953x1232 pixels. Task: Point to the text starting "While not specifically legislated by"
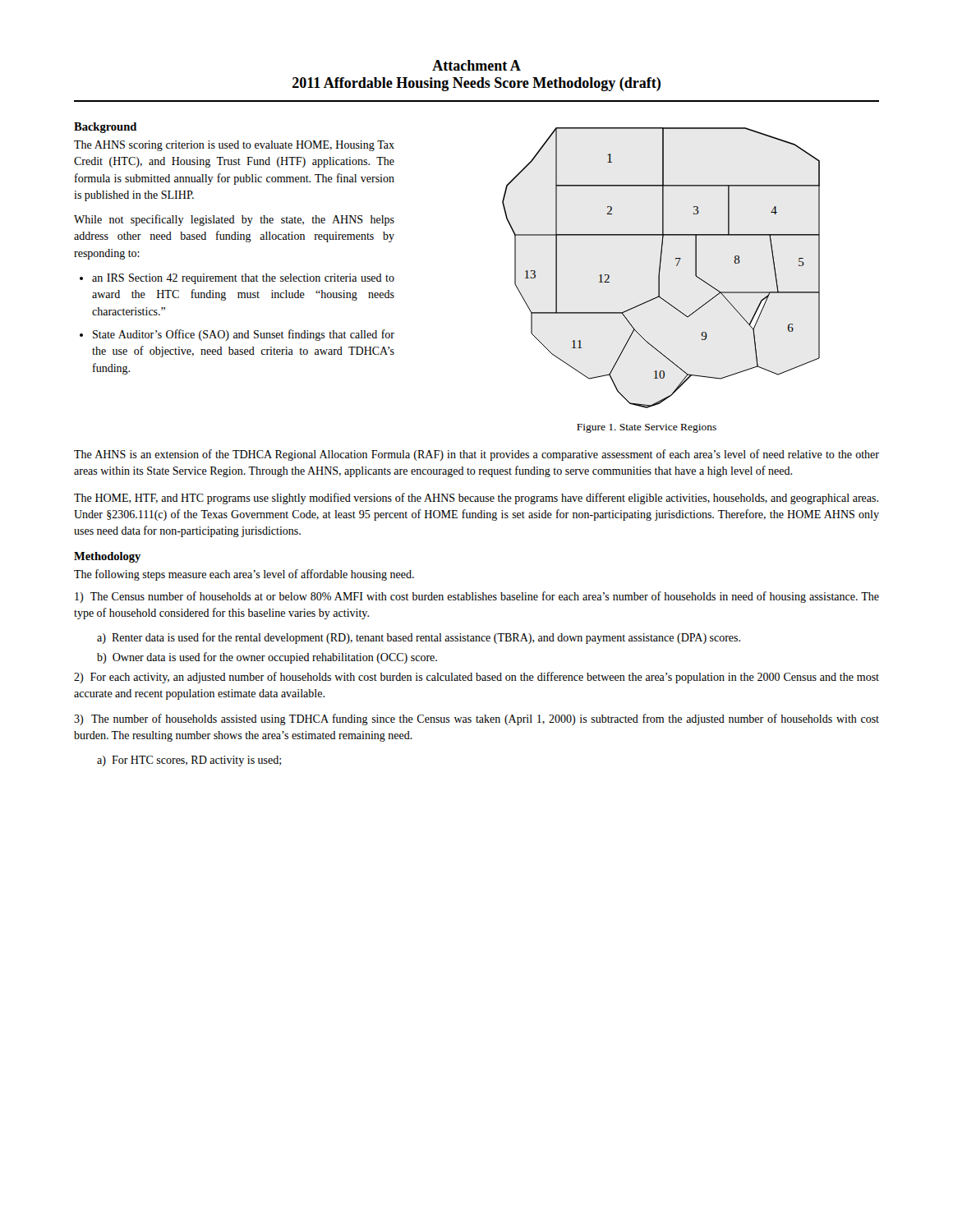(x=234, y=237)
